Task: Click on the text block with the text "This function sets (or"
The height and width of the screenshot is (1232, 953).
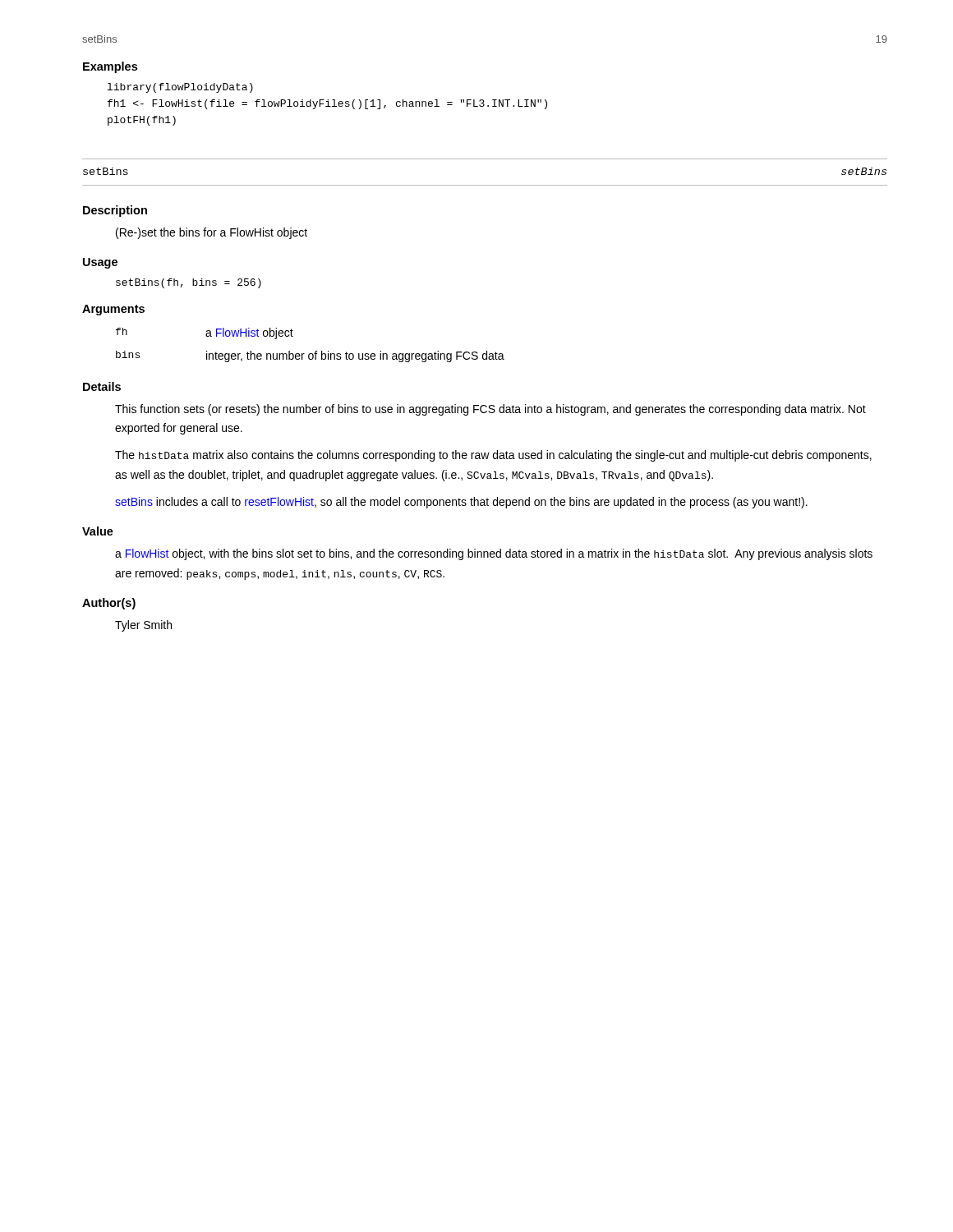Action: 490,419
